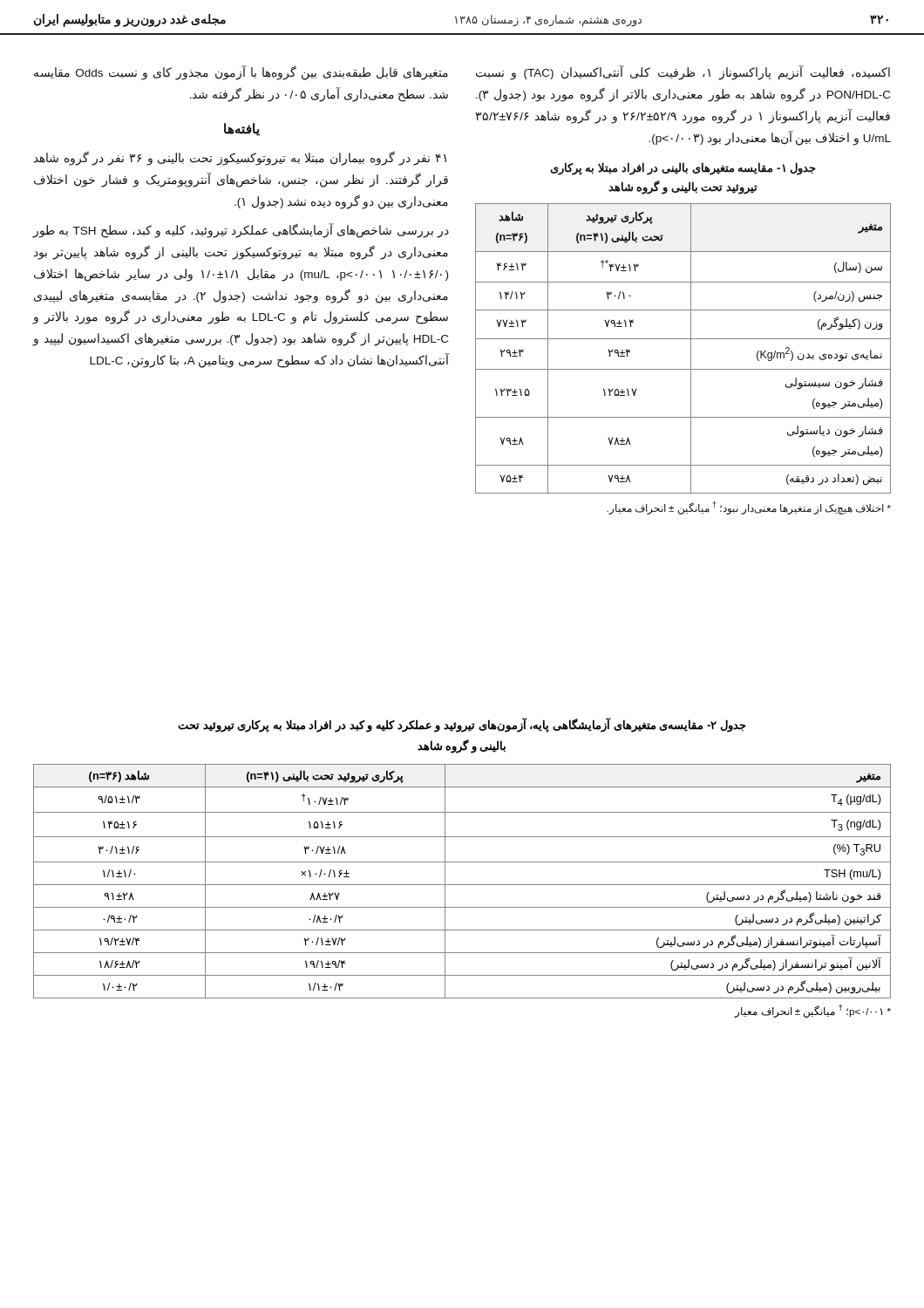This screenshot has width=924, height=1308.
Task: Click on the text starting "جدول ۲- مقایسه‌ی متغیرهای آزمایشگاهی پایه، آزمون‌های تیروئید"
Action: 462,735
